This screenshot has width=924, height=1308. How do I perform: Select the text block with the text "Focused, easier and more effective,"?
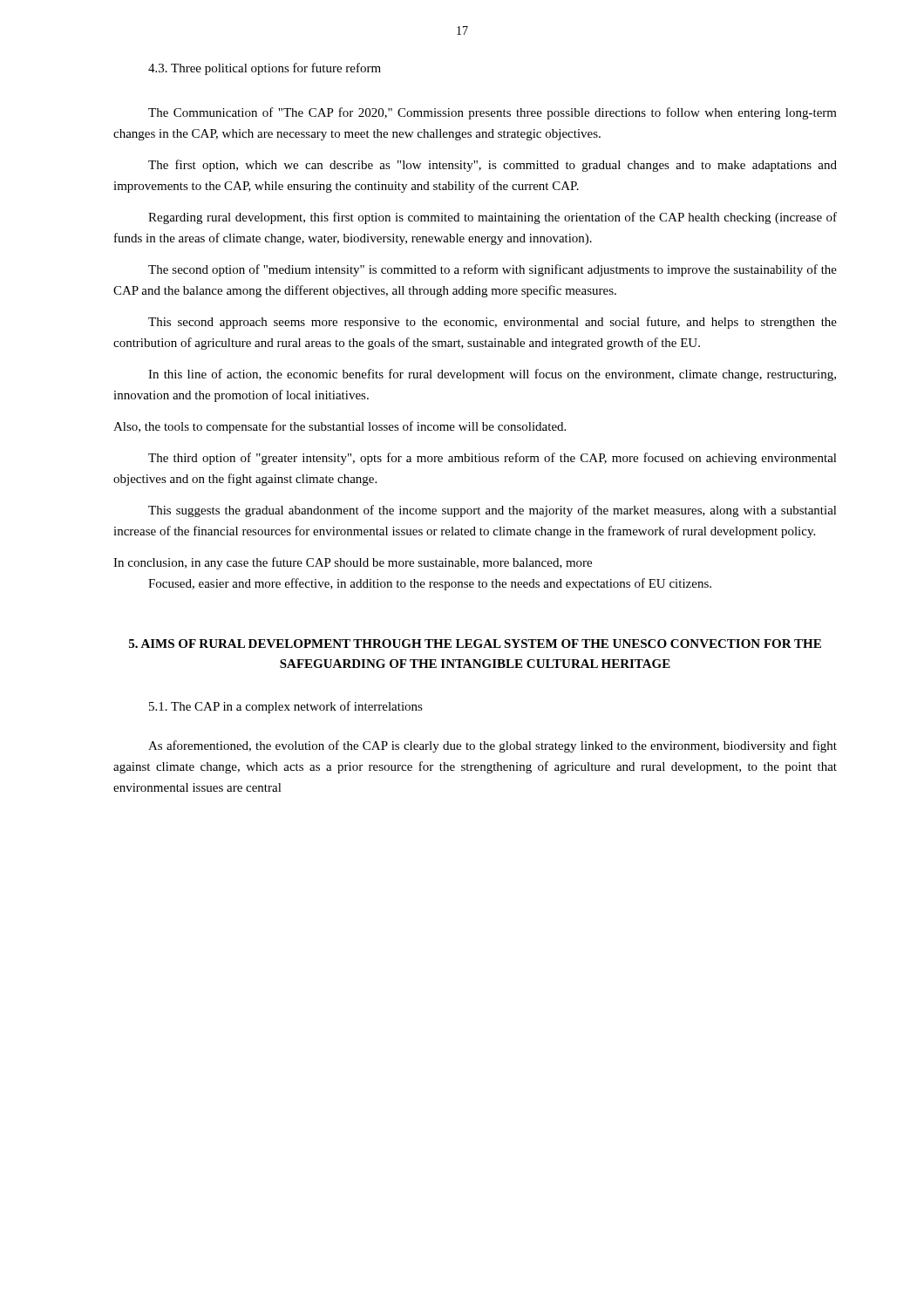(x=430, y=583)
